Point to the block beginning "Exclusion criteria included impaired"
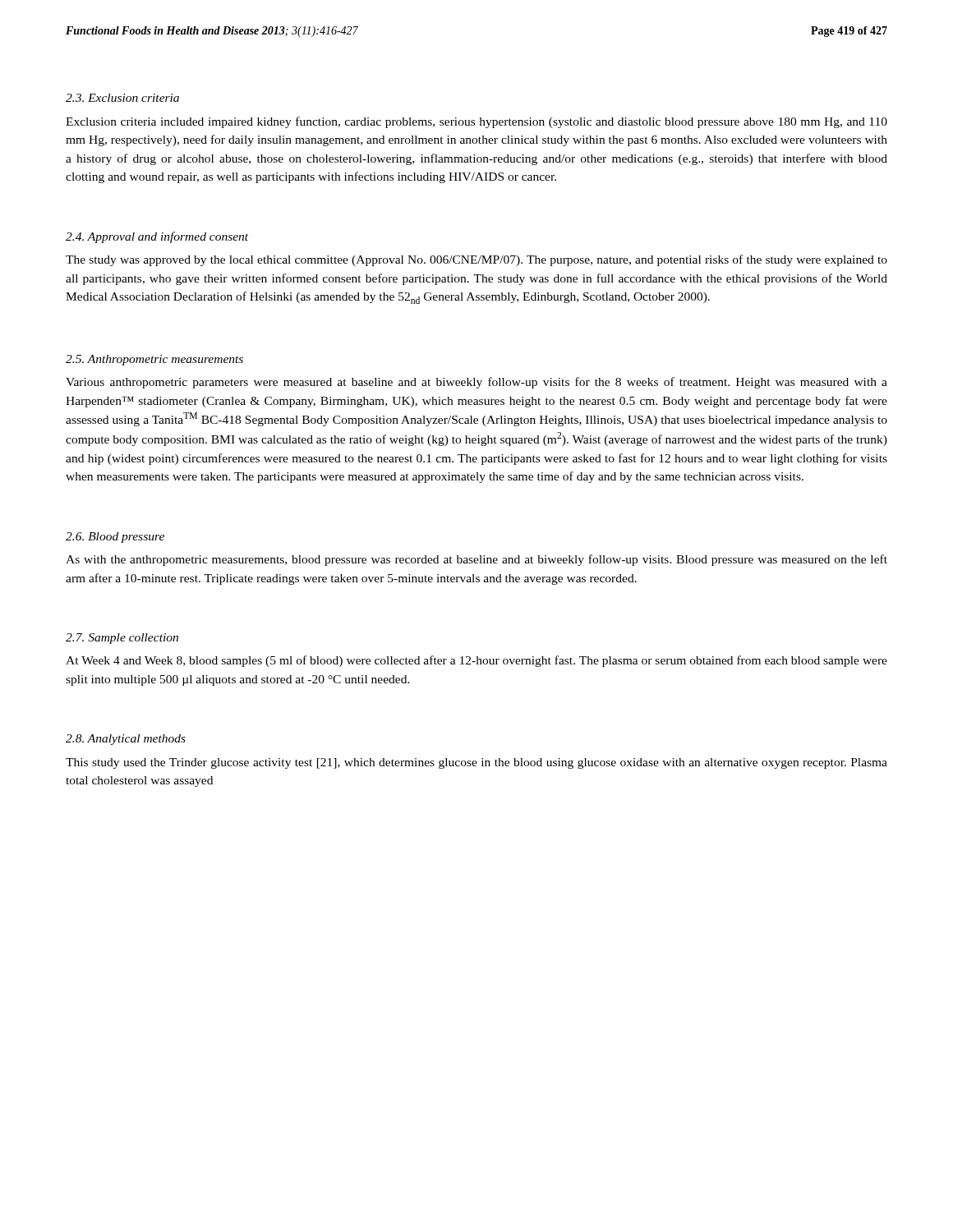This screenshot has height=1232, width=953. pos(476,149)
